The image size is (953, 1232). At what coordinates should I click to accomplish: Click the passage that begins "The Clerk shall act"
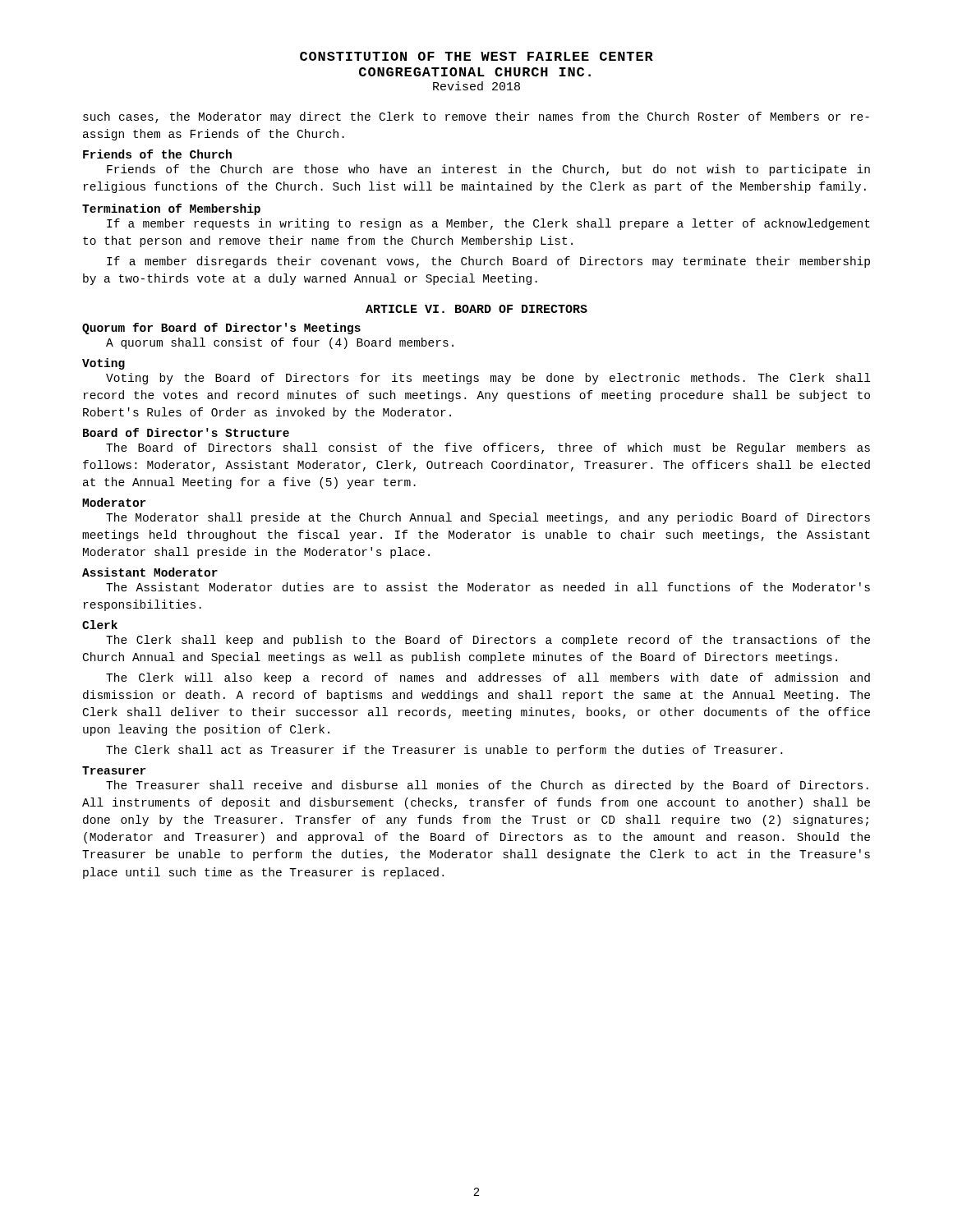pyautogui.click(x=476, y=751)
